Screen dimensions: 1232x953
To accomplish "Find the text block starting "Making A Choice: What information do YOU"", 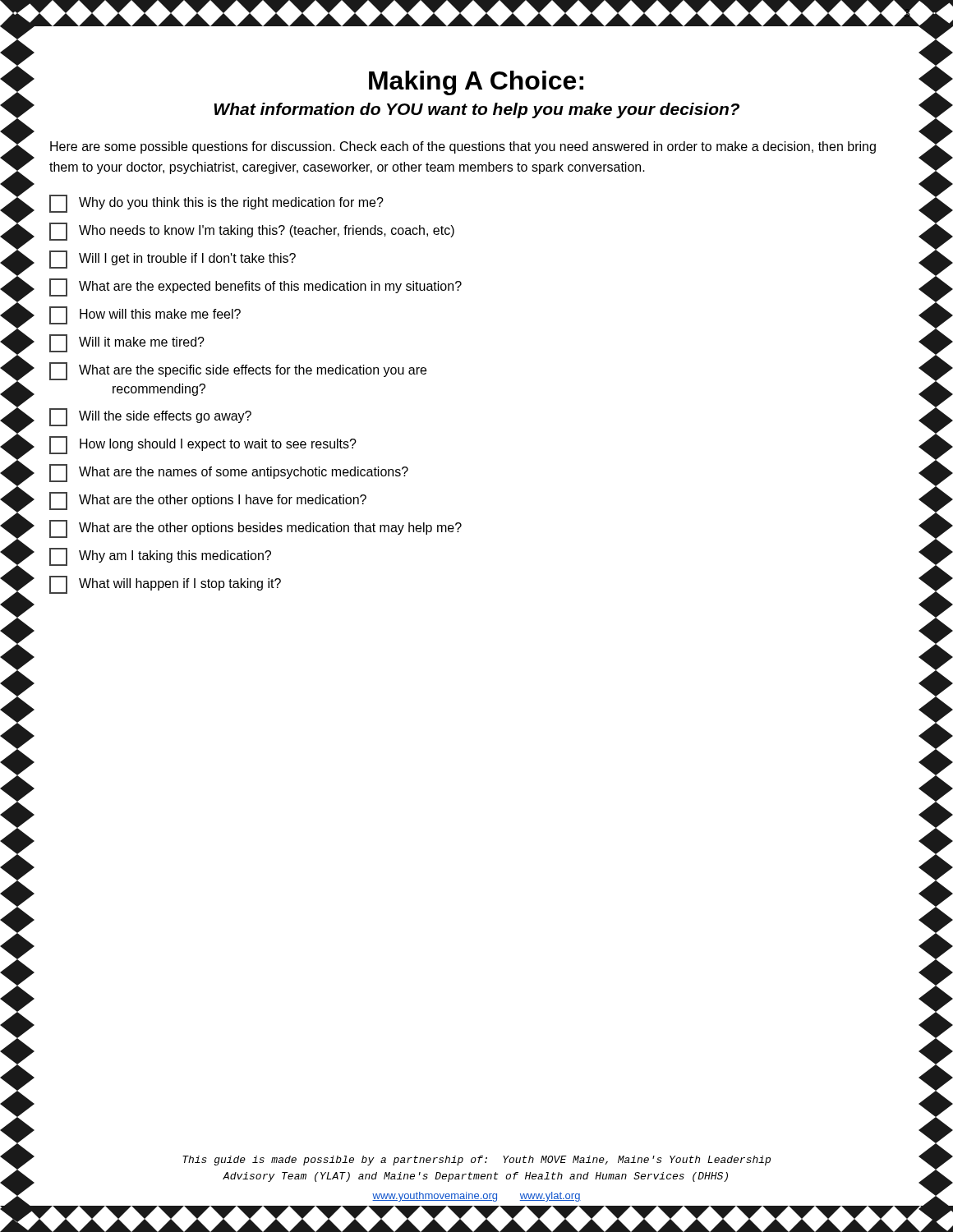I will point(476,92).
